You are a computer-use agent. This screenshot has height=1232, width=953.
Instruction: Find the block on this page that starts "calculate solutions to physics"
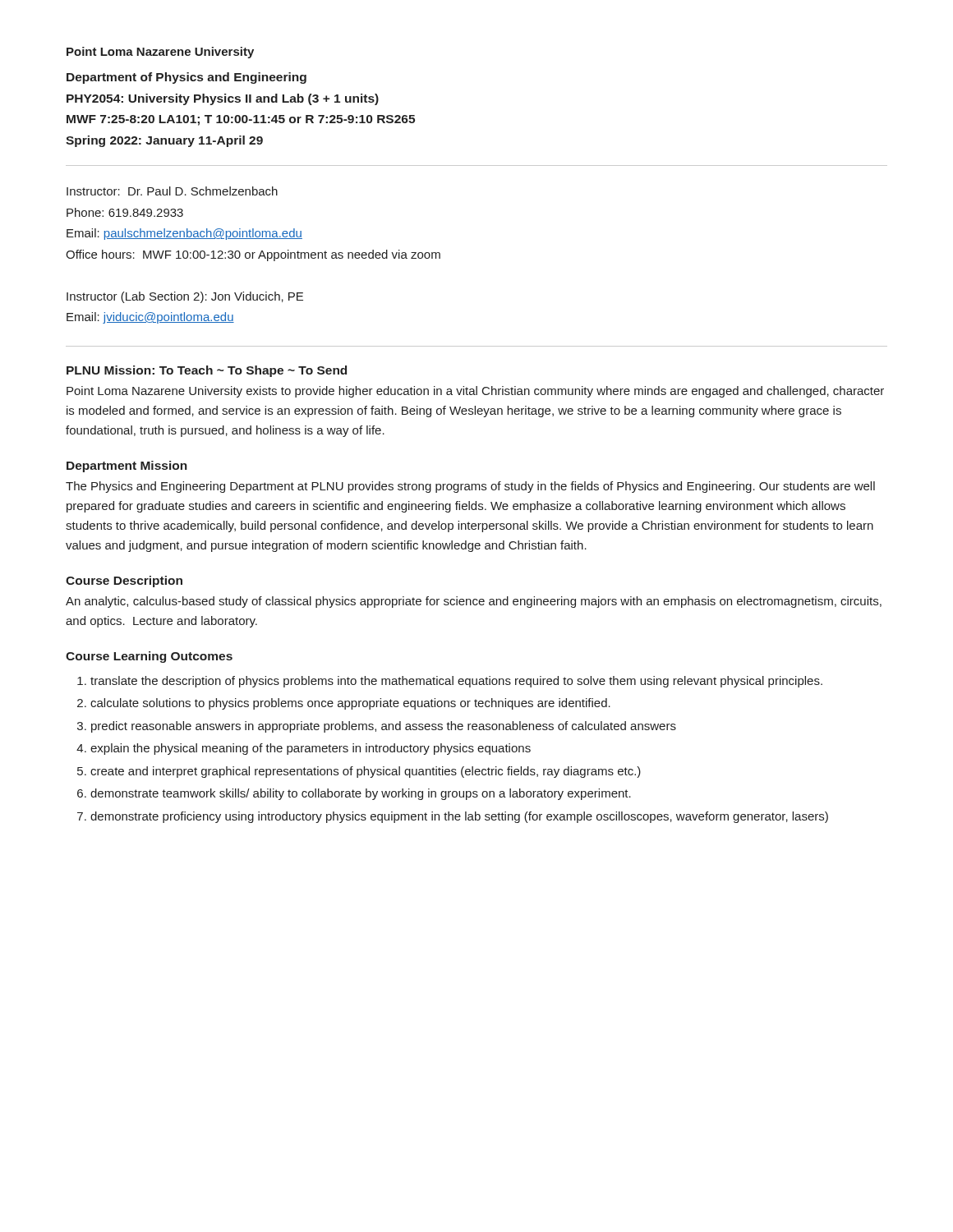pyautogui.click(x=351, y=703)
